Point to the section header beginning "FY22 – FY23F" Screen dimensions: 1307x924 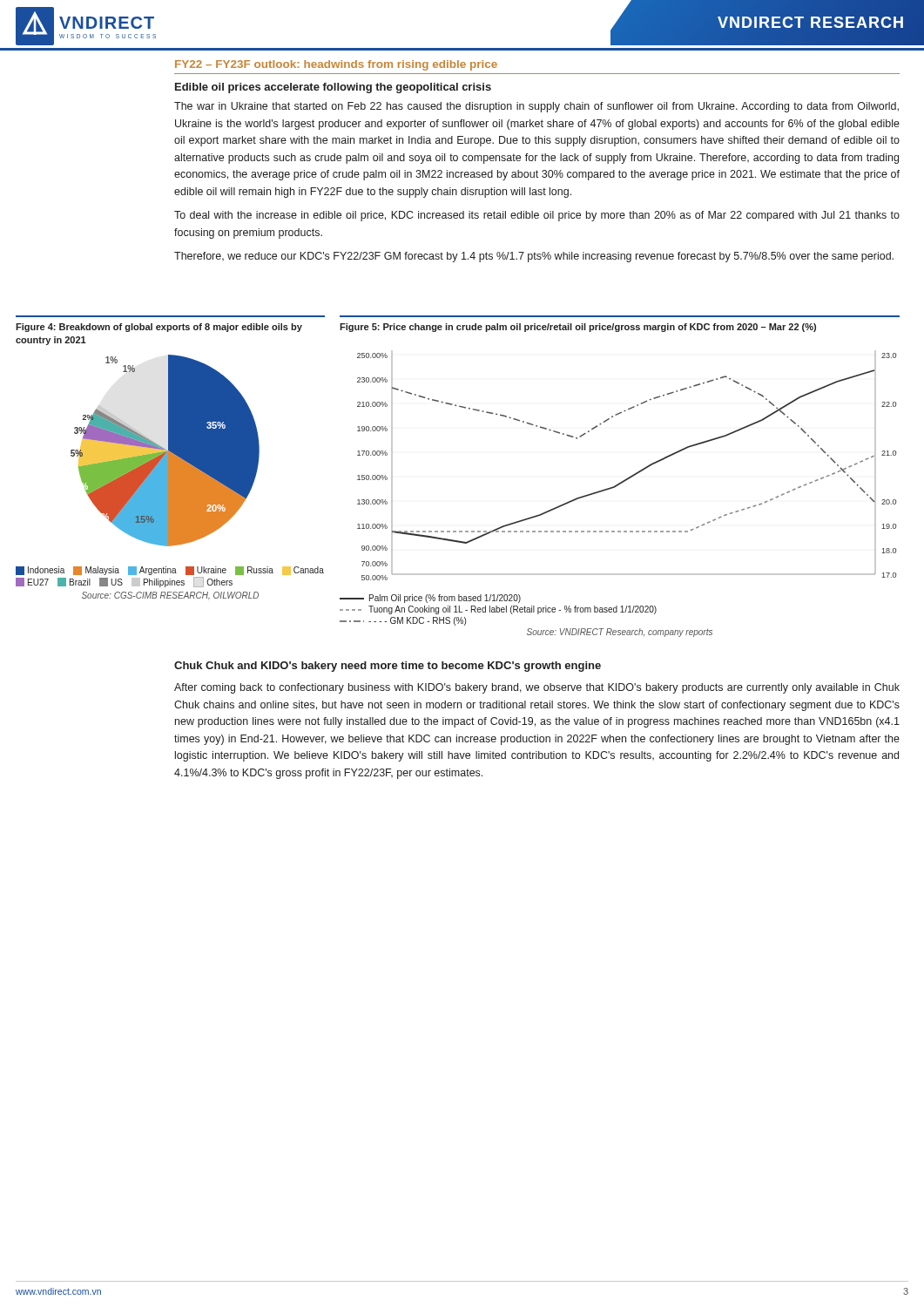point(336,64)
